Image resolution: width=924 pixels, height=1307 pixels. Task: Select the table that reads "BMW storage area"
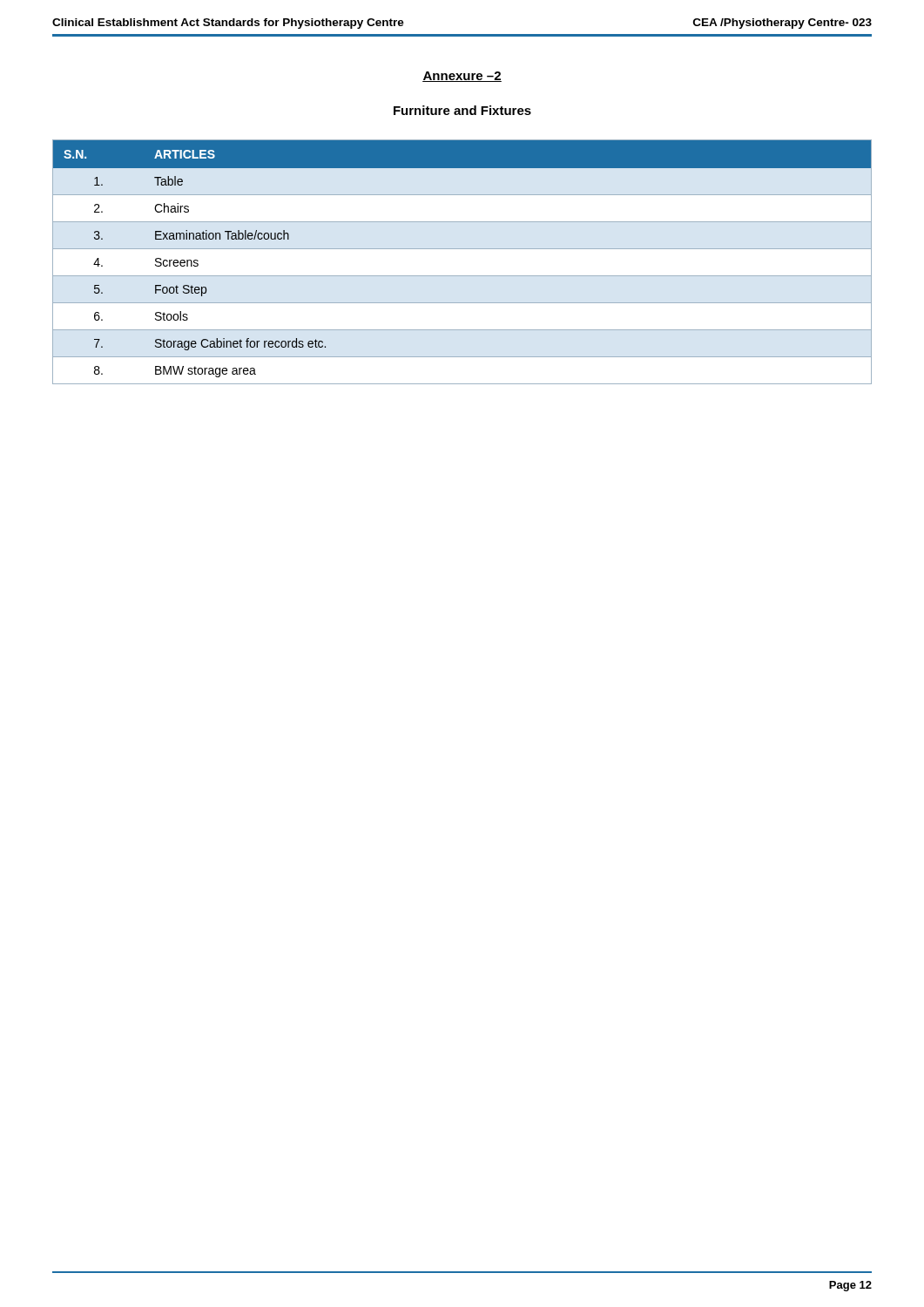tap(462, 262)
